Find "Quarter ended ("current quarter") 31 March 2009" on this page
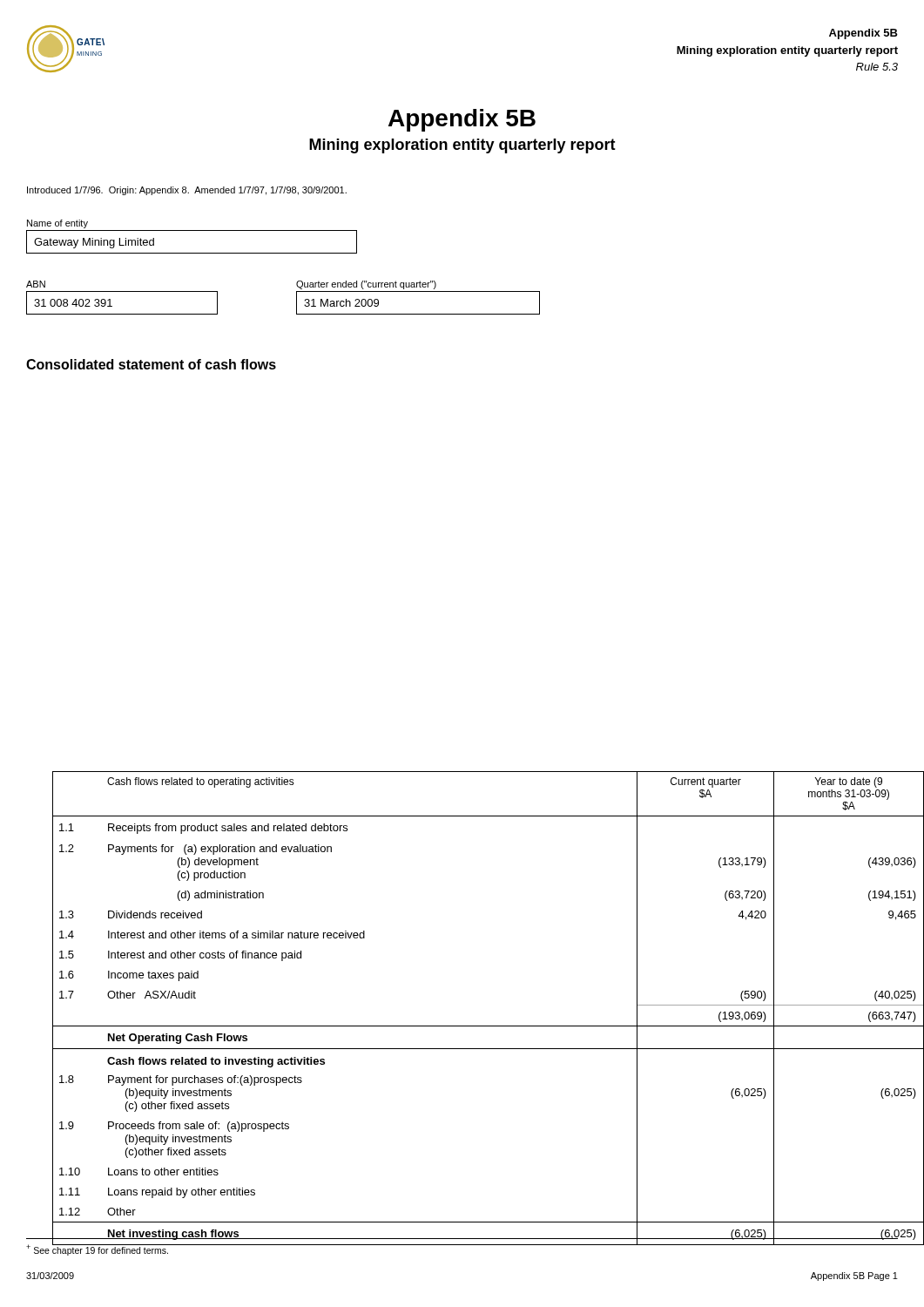 click(366, 285)
